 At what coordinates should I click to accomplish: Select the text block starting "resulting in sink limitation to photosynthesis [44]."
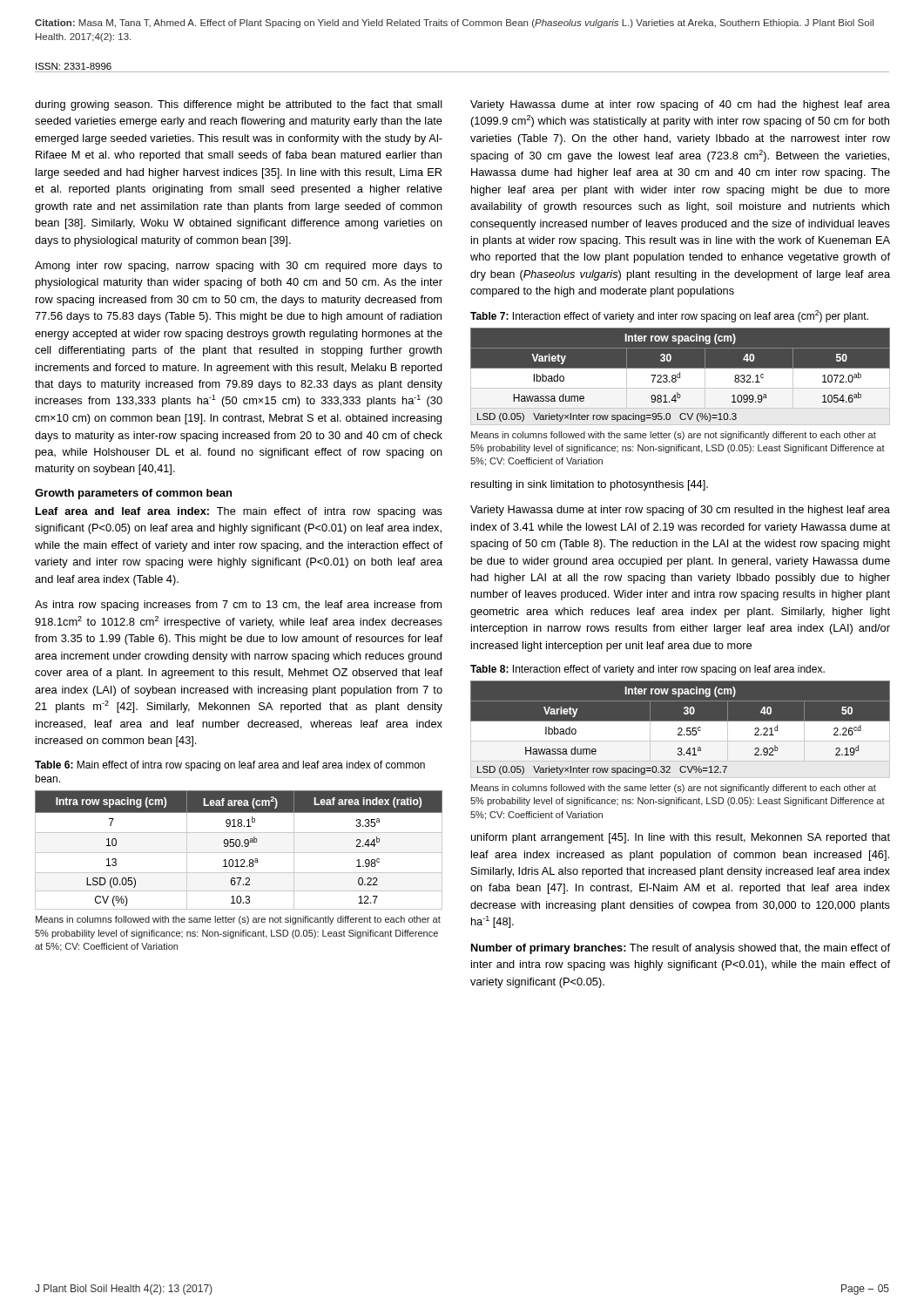[x=590, y=484]
